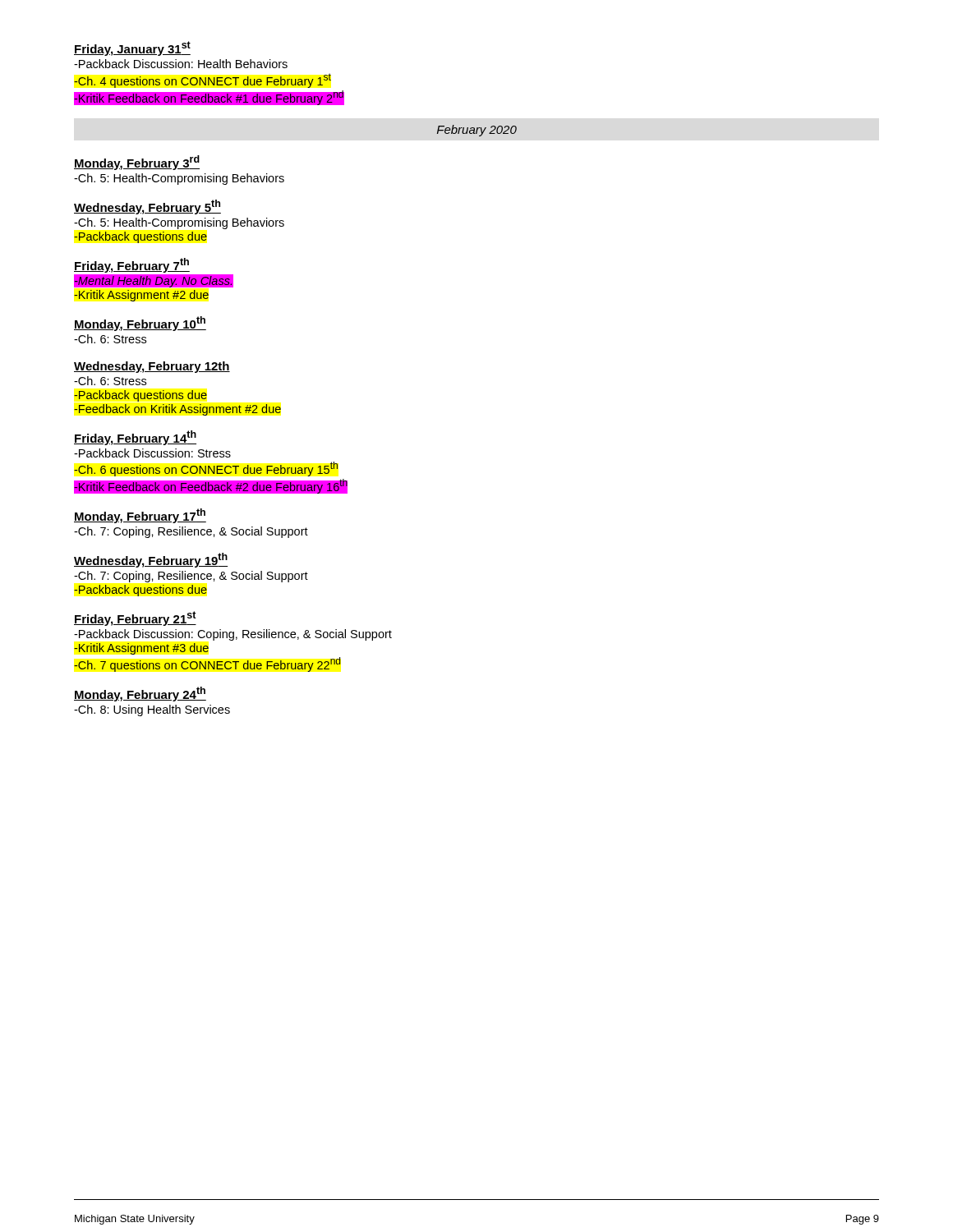The image size is (953, 1232).
Task: Navigate to the passage starting "Wednesday, February 5th"
Action: coord(147,206)
